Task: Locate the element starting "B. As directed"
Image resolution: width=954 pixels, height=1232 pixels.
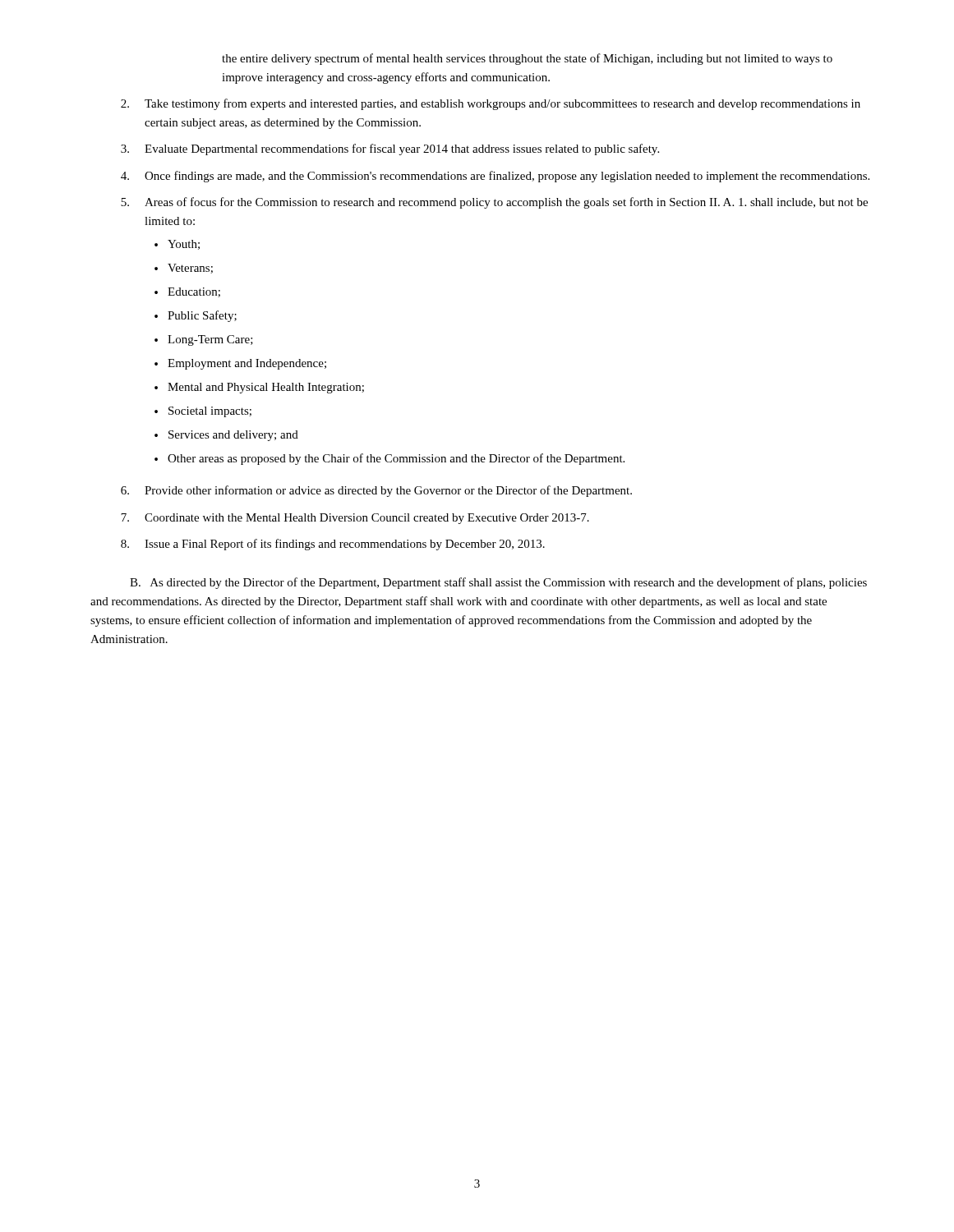Action: point(479,611)
